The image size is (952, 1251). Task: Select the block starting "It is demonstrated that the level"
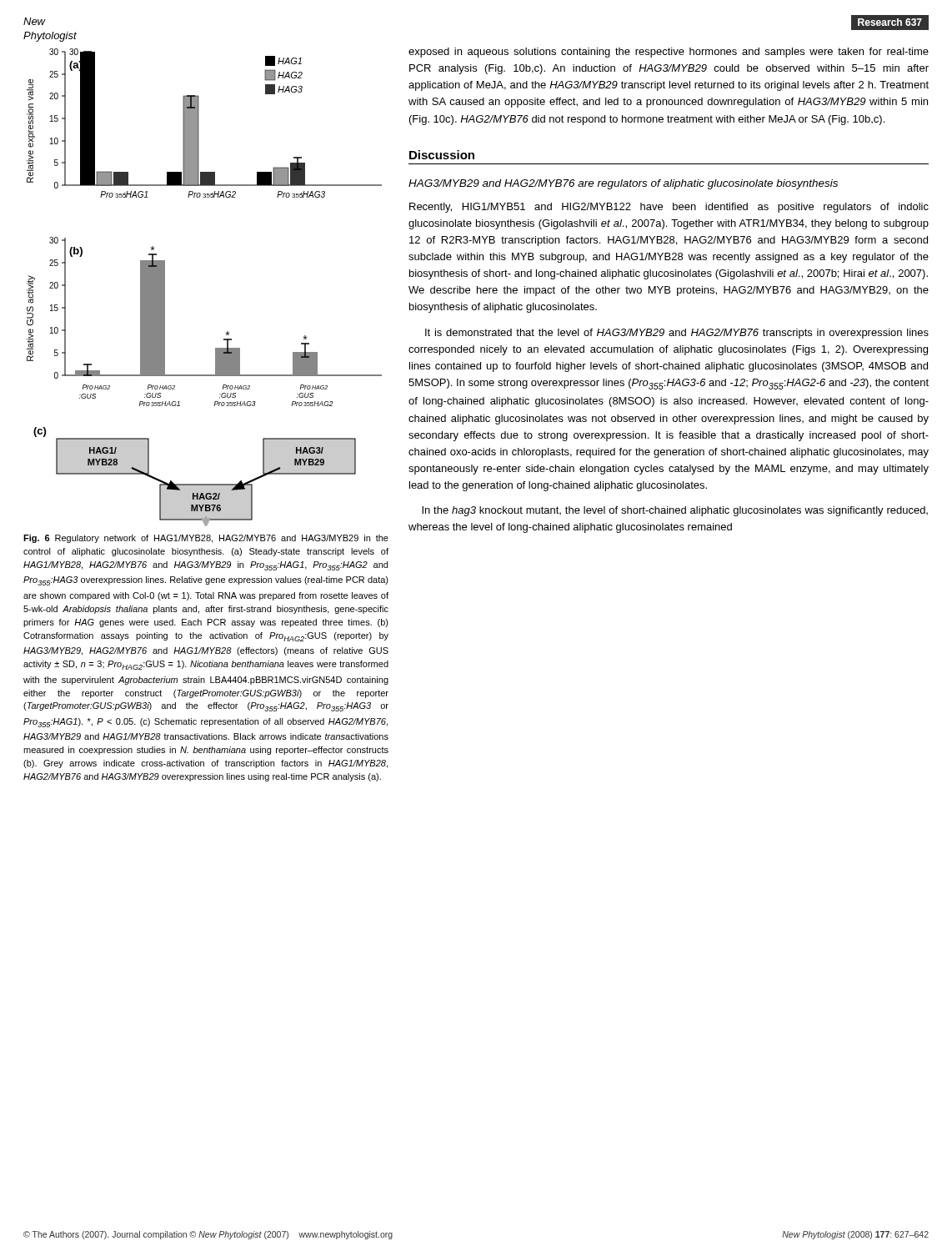click(669, 409)
